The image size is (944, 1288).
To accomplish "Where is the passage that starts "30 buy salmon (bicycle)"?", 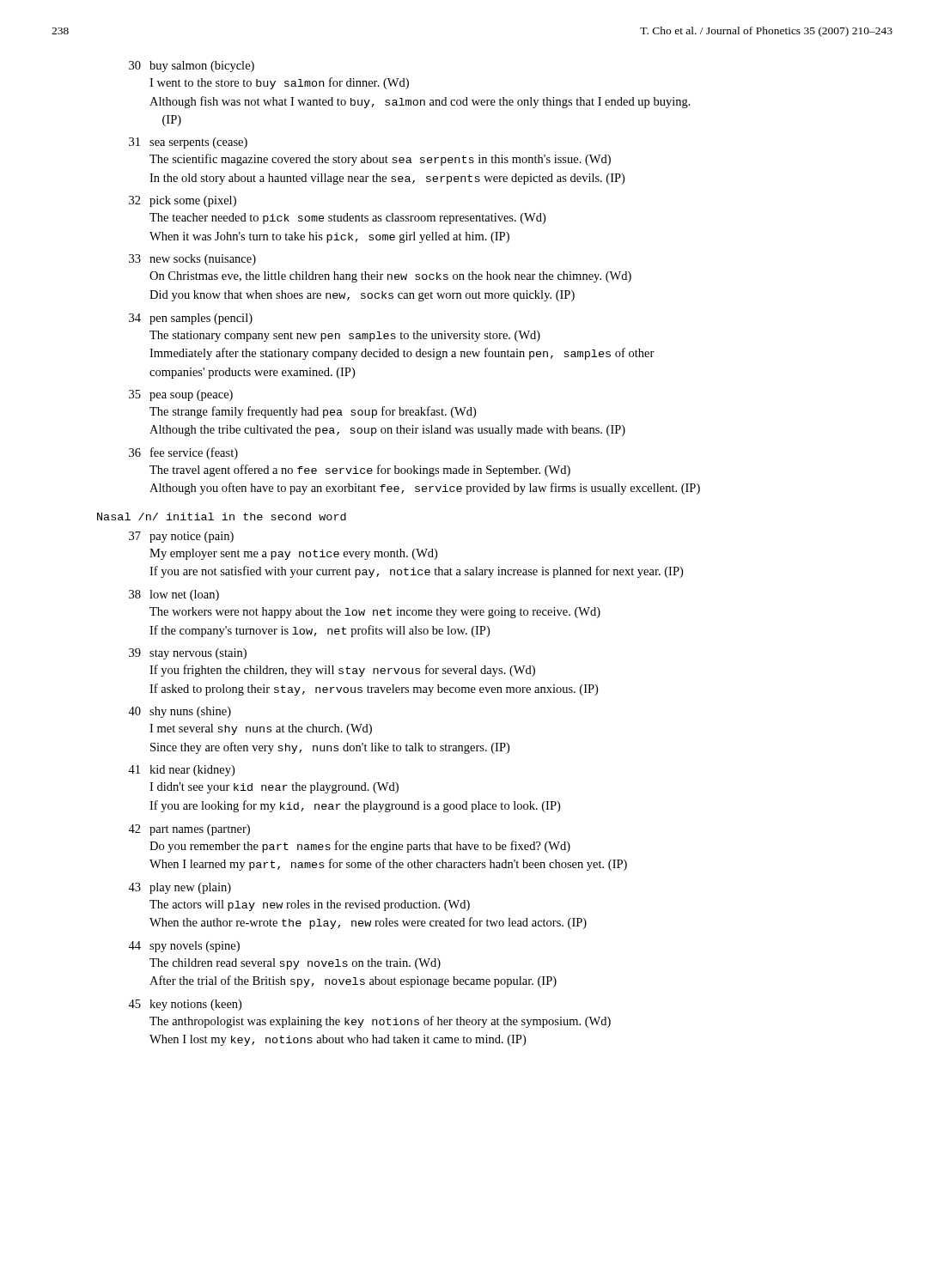I will click(494, 94).
